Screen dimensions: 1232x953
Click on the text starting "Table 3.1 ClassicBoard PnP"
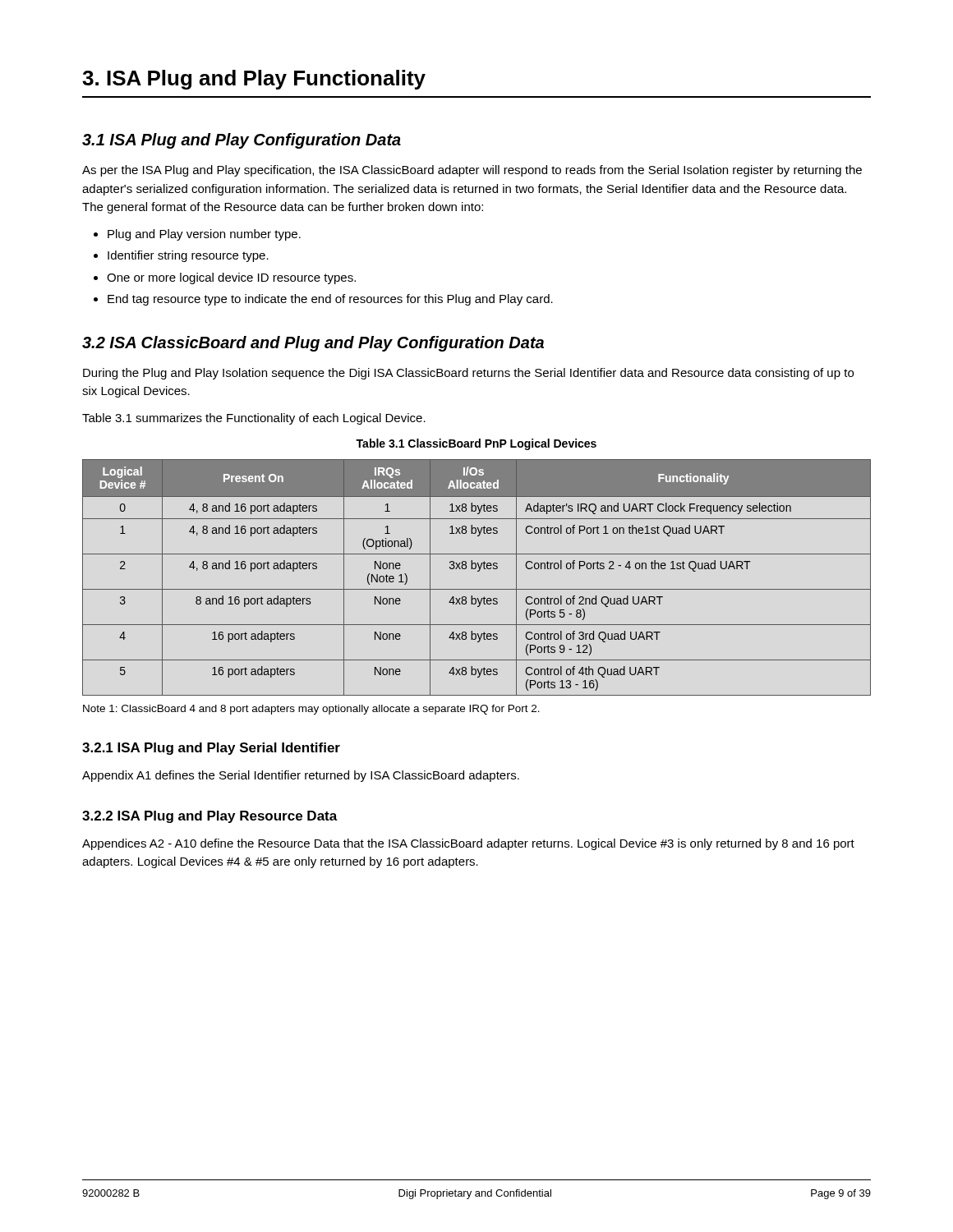click(x=476, y=444)
